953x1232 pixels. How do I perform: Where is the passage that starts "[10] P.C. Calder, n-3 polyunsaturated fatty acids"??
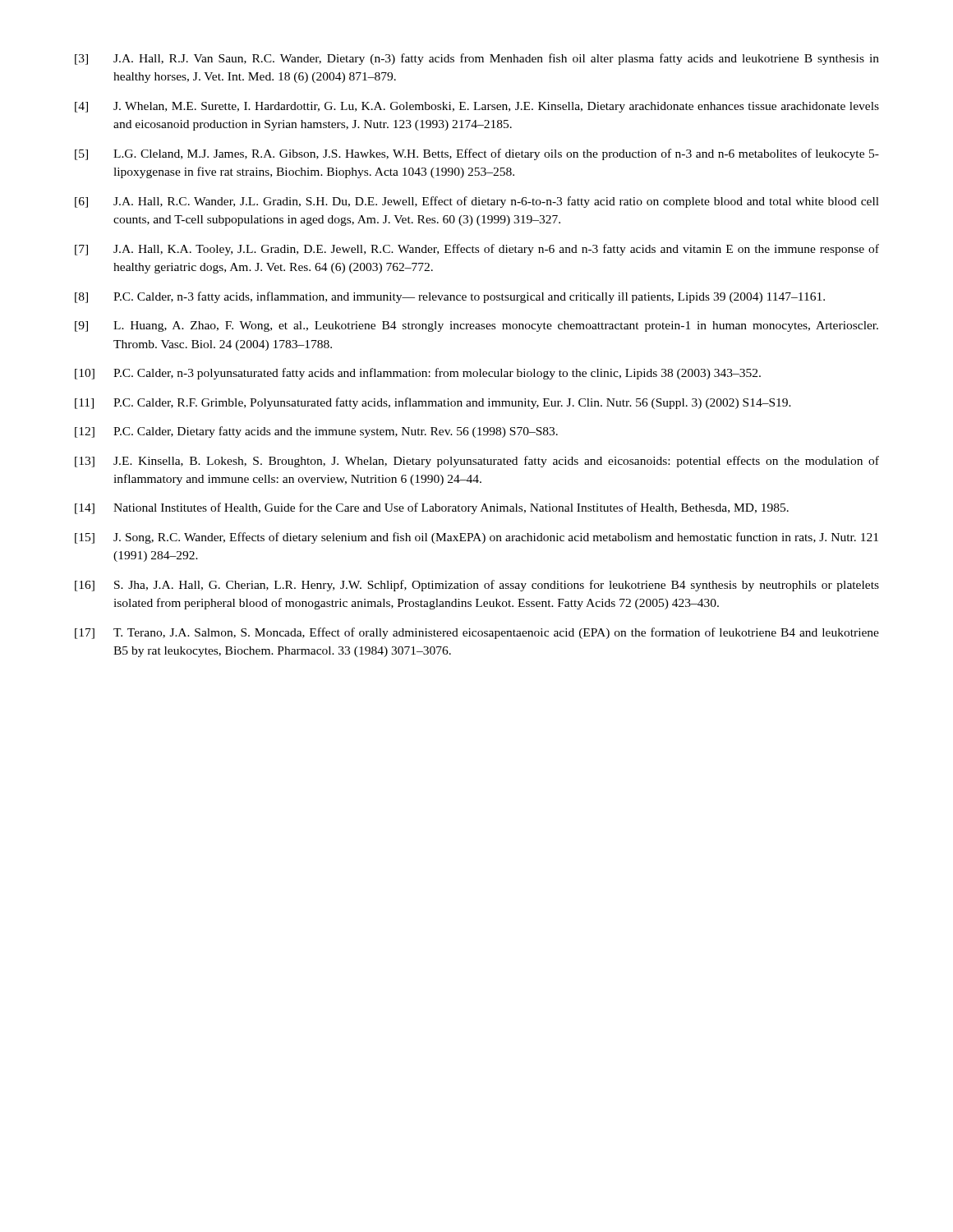(x=476, y=373)
